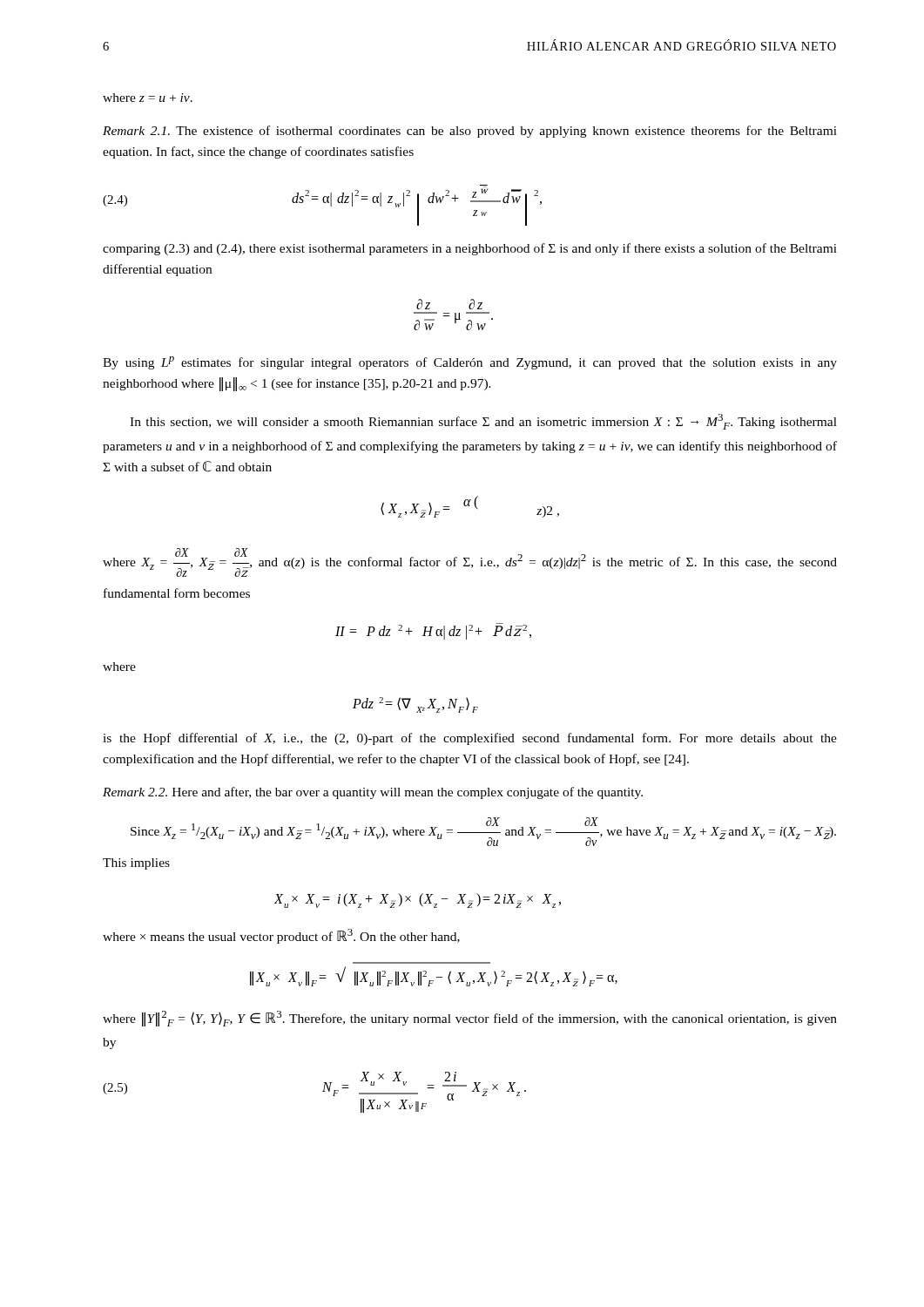Locate the text block that reads "Since Xz = 1/2(Xu − iXv) and Xz̅"
924x1307 pixels.
pyautogui.click(x=470, y=841)
